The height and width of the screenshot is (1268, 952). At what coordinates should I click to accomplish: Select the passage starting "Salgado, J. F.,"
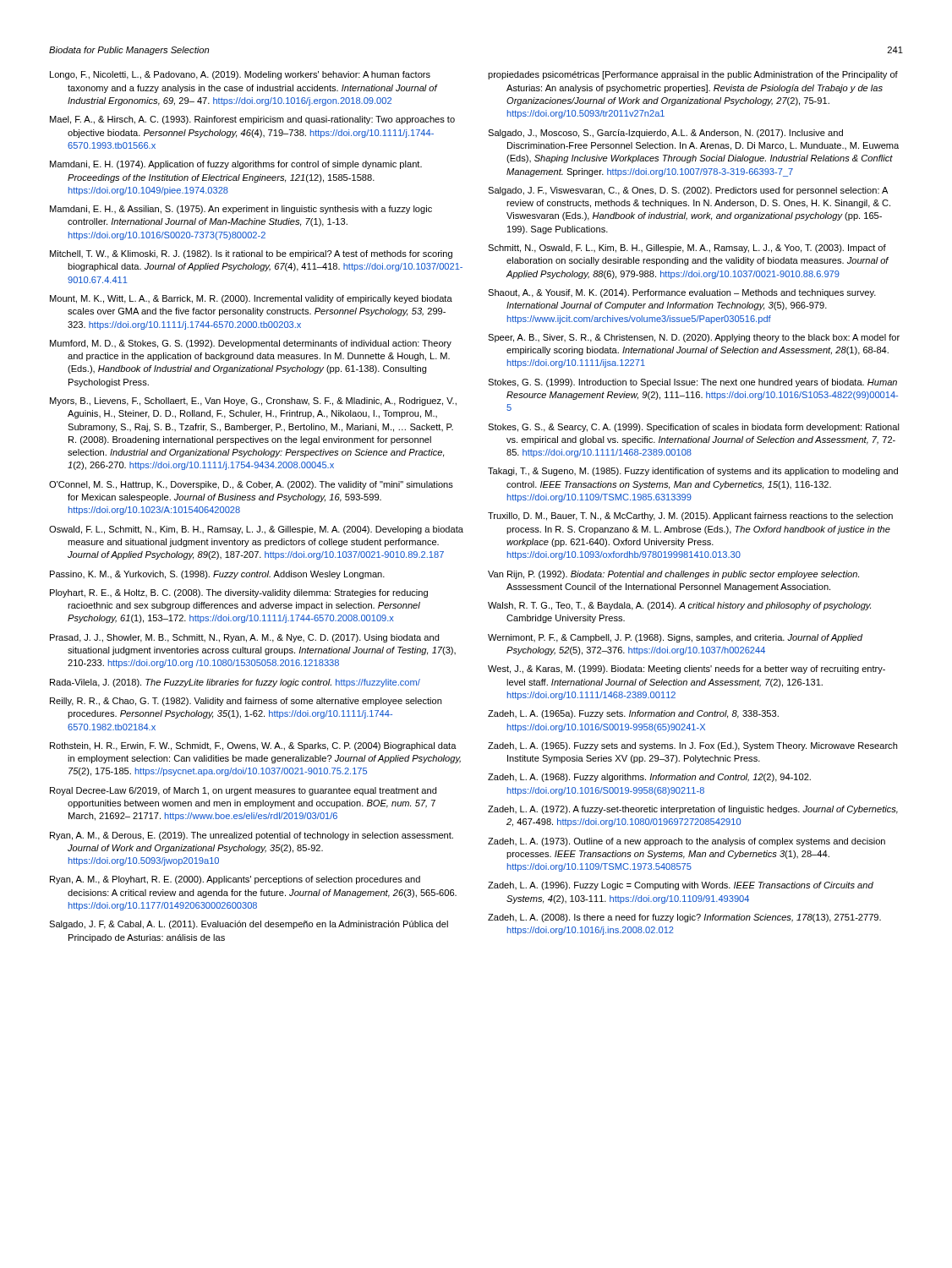pyautogui.click(x=689, y=209)
